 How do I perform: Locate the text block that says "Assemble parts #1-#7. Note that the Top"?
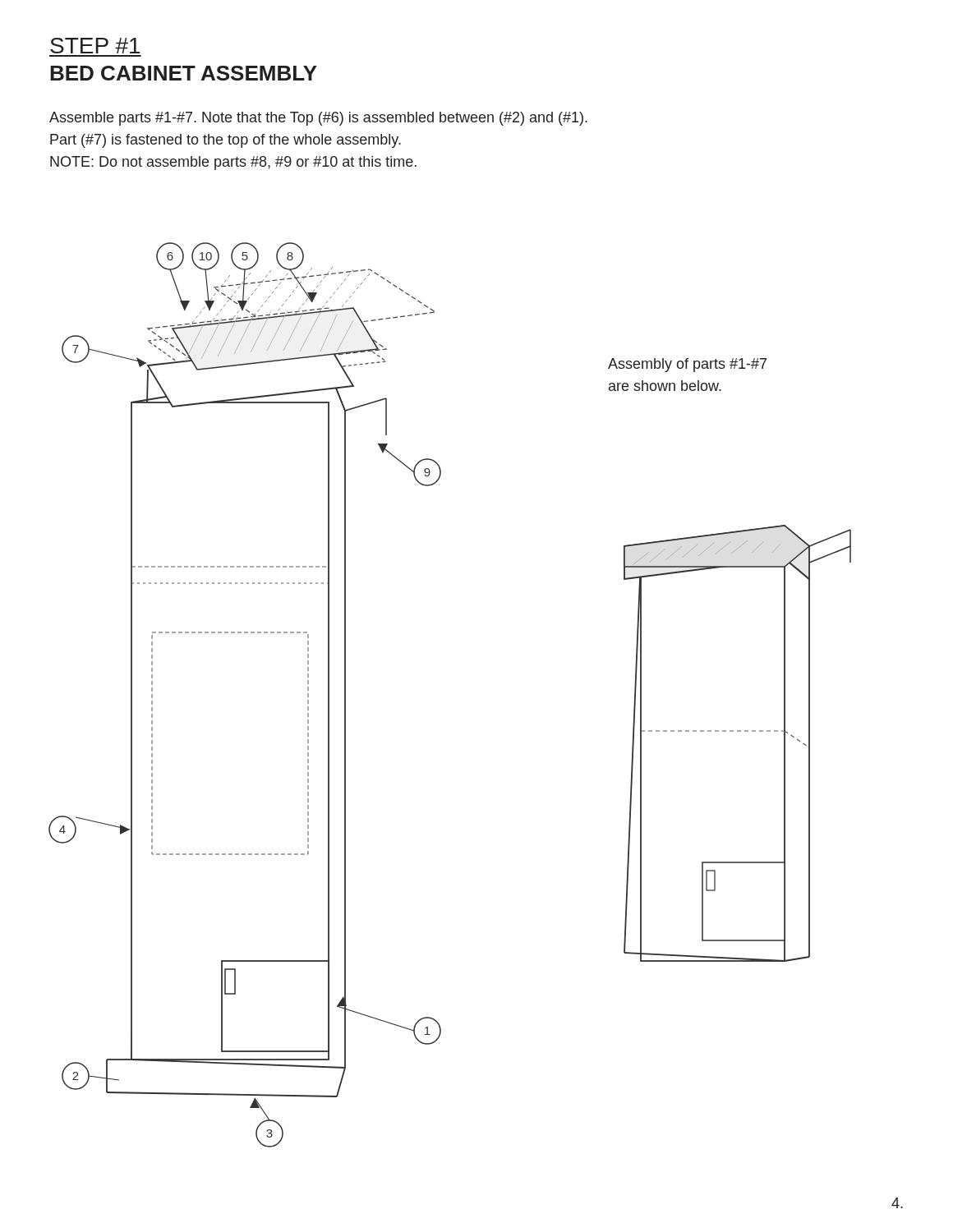[319, 140]
